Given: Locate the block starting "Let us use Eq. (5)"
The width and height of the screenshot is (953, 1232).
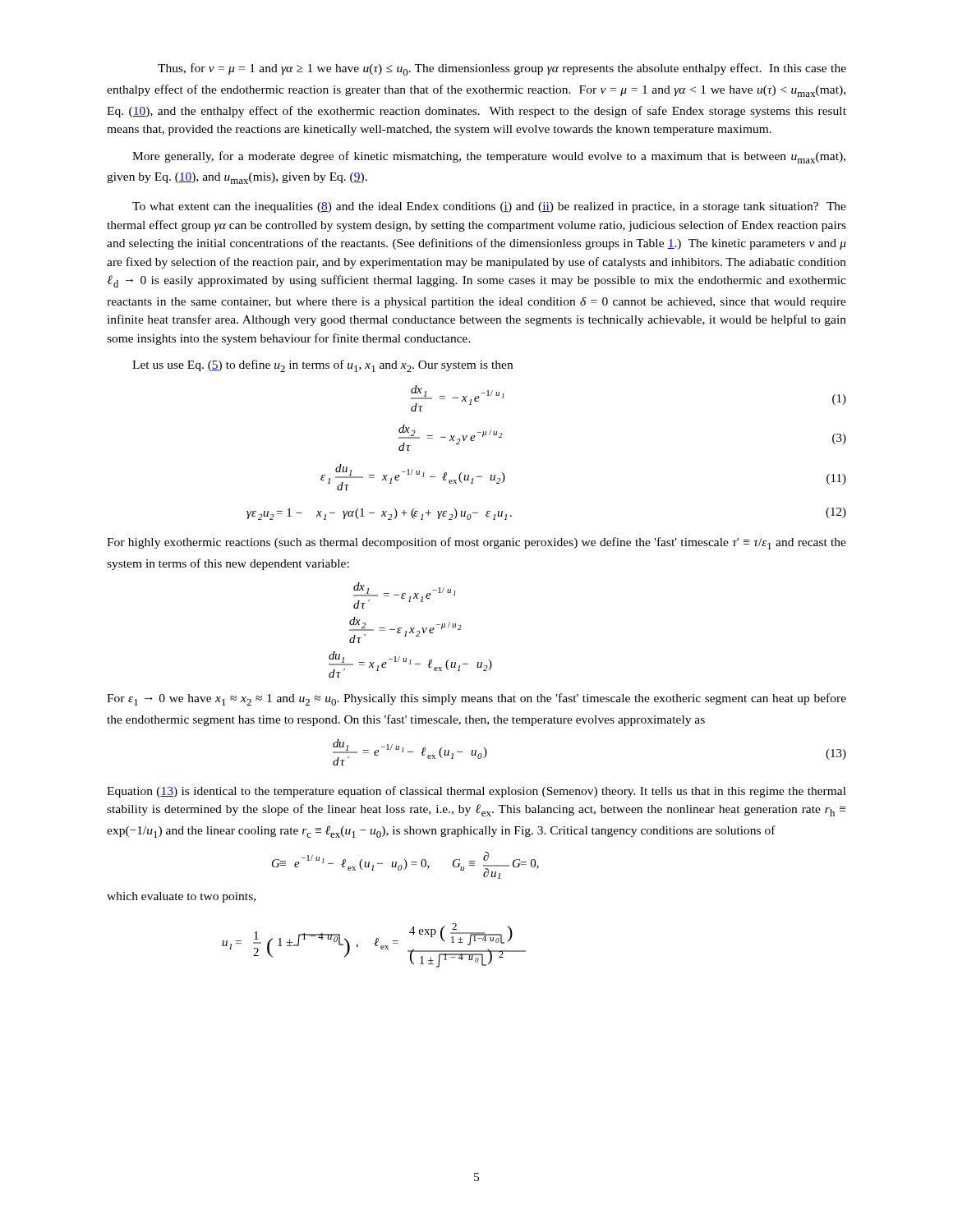Looking at the screenshot, I should pyautogui.click(x=323, y=366).
